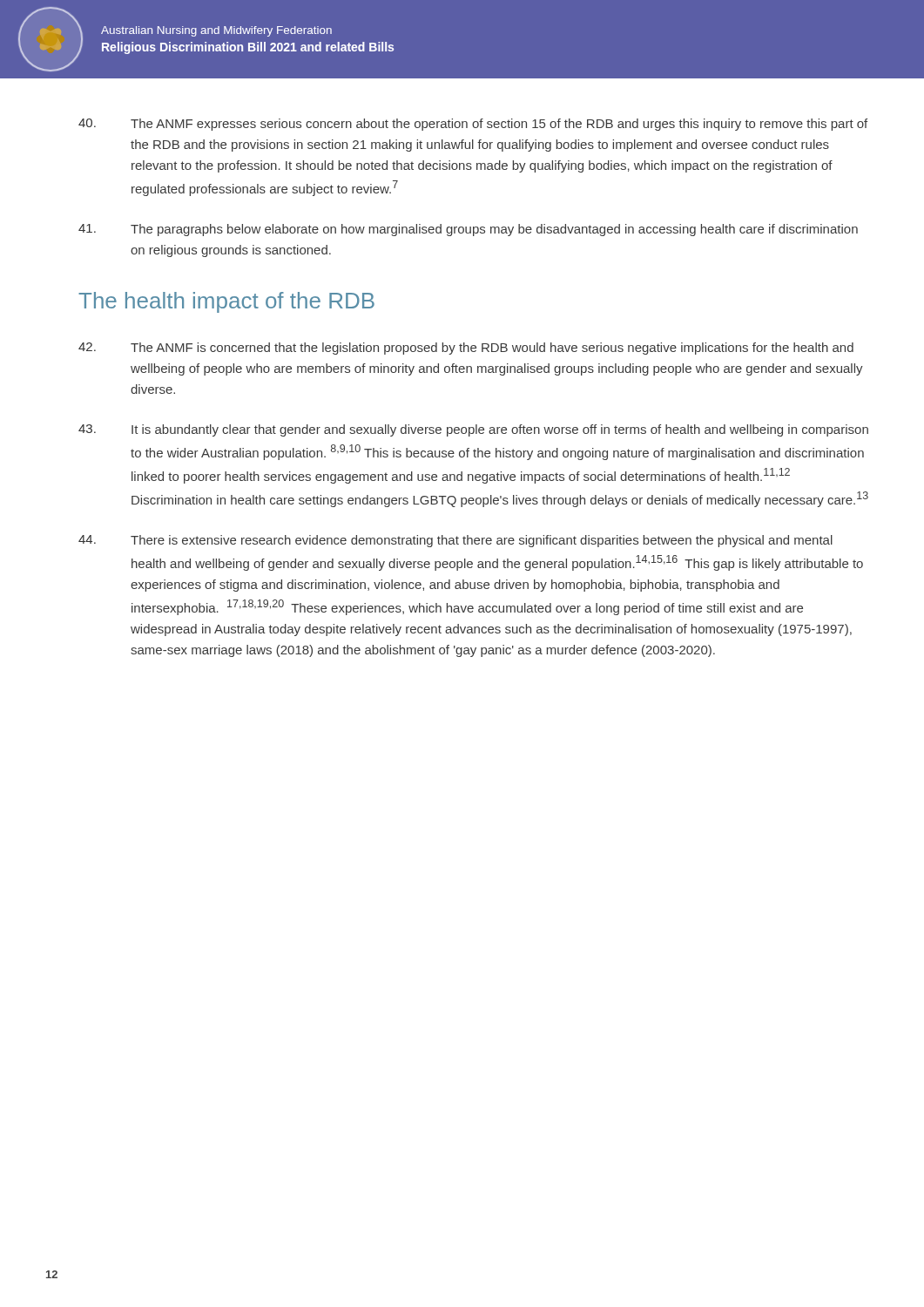Click on the list item with the text "41. The paragraphs"
Viewport: 924px width, 1307px height.
click(475, 240)
